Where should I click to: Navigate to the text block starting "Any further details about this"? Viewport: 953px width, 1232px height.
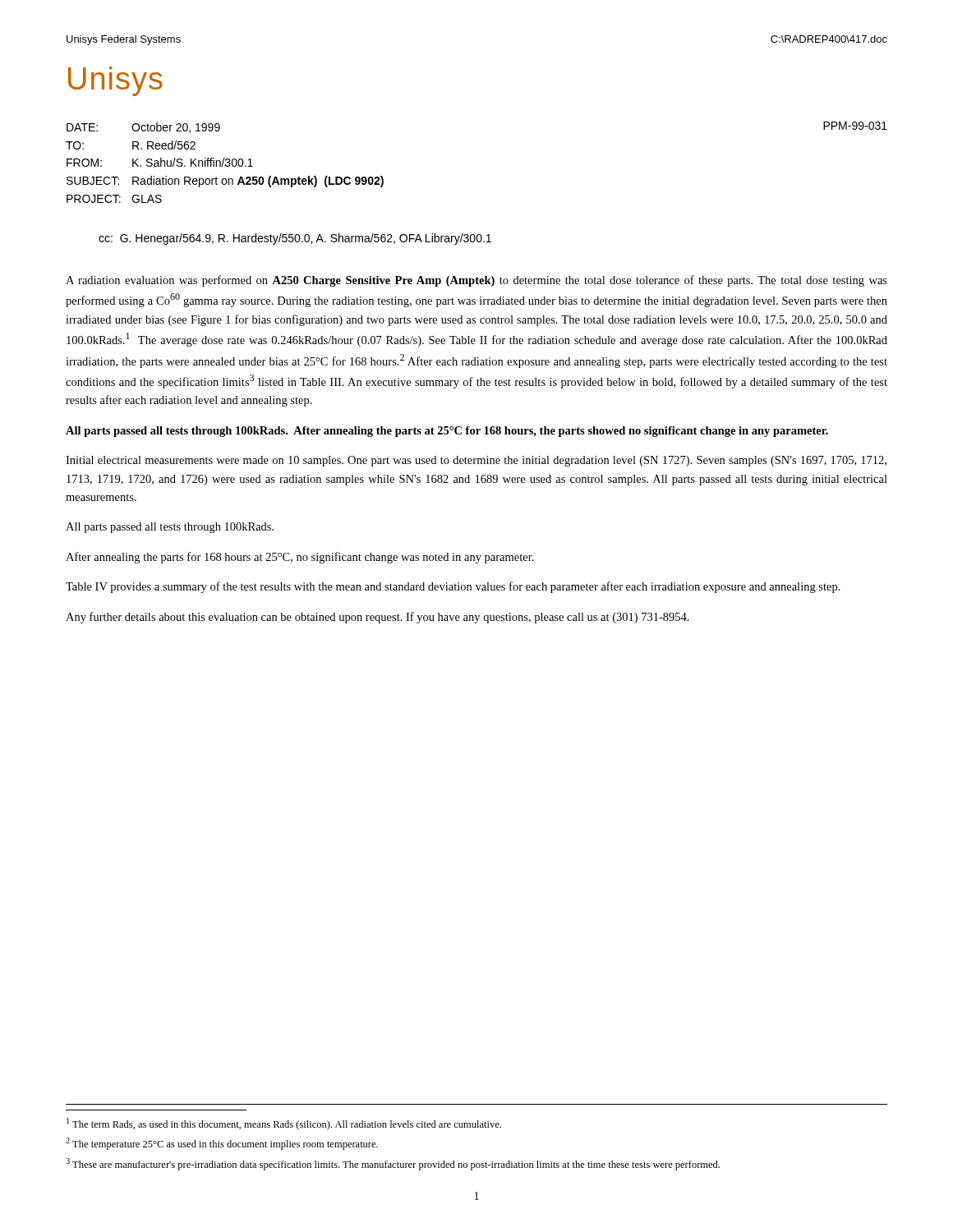click(476, 617)
